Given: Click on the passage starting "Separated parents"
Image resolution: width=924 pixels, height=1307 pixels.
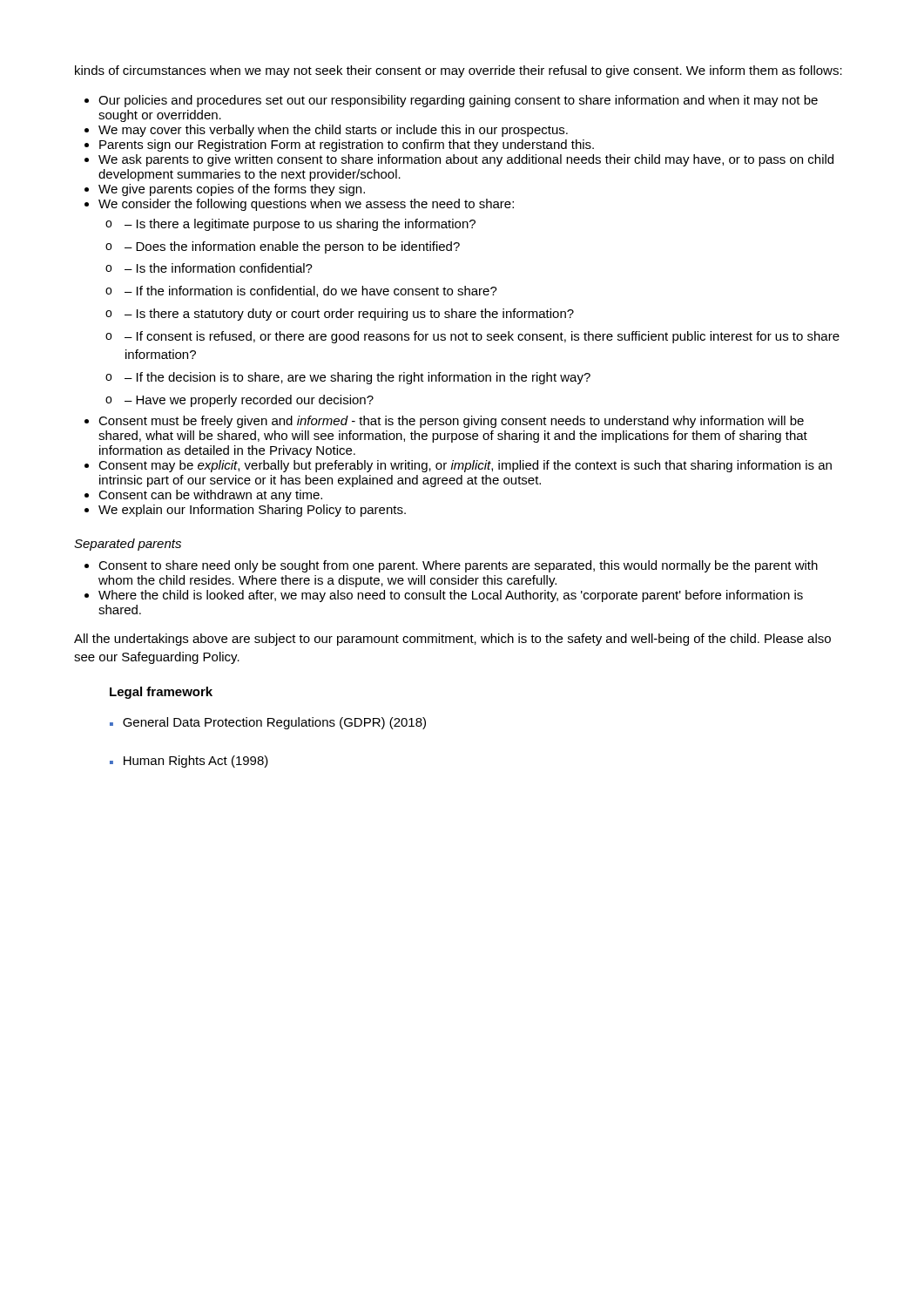Looking at the screenshot, I should coord(128,545).
